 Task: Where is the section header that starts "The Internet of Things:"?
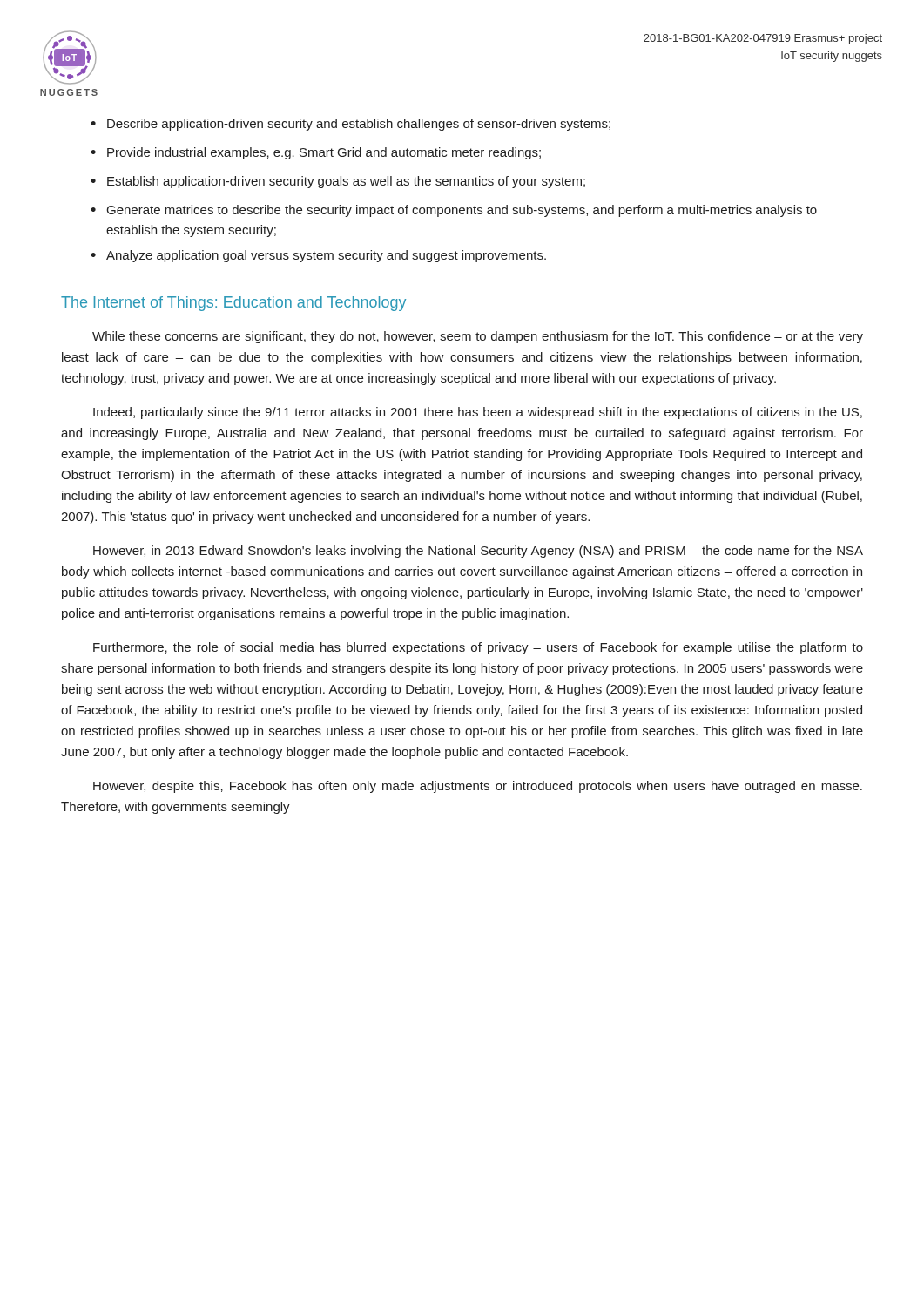pyautogui.click(x=233, y=304)
